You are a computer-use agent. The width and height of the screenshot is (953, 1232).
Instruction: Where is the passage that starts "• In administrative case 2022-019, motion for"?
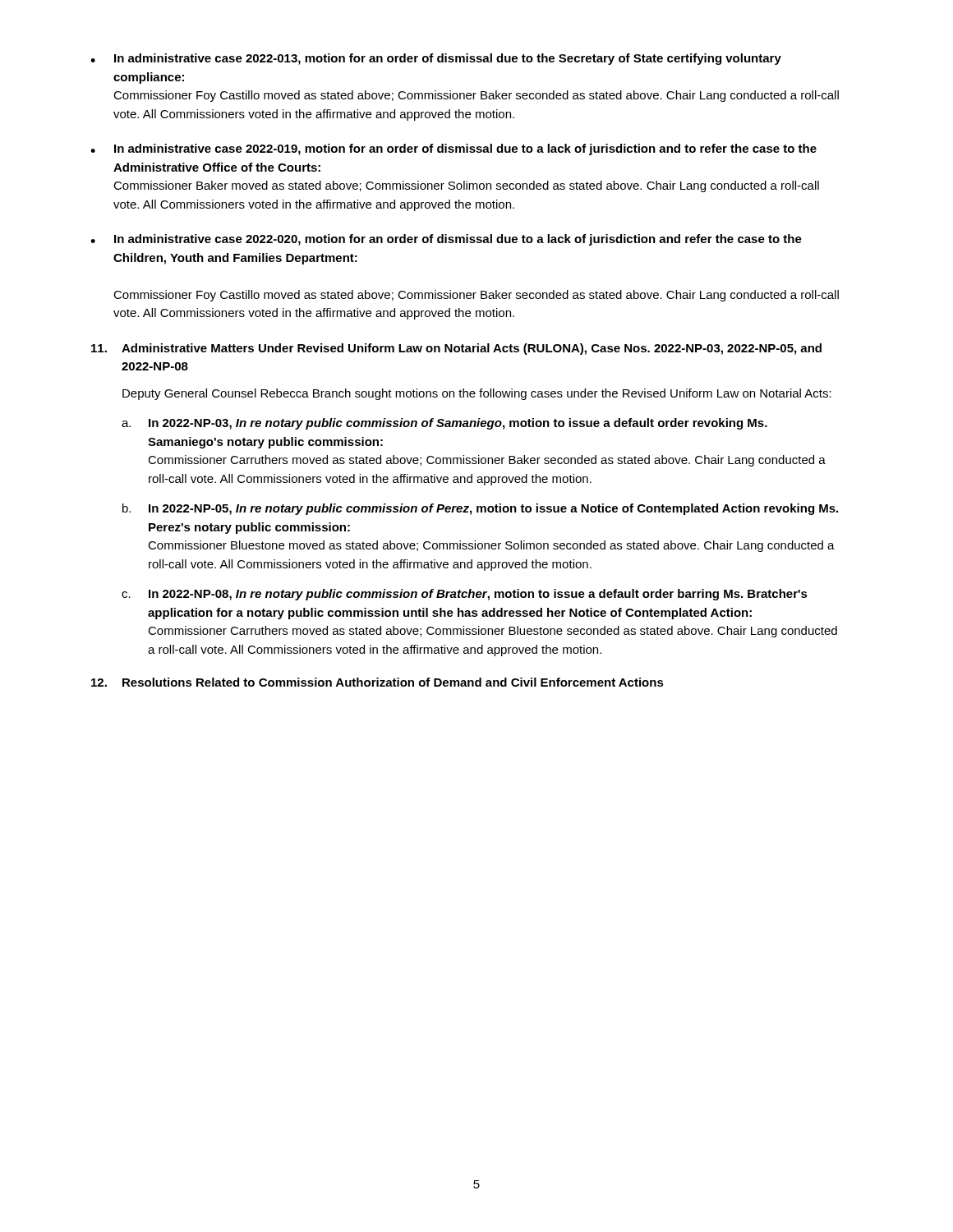[468, 177]
